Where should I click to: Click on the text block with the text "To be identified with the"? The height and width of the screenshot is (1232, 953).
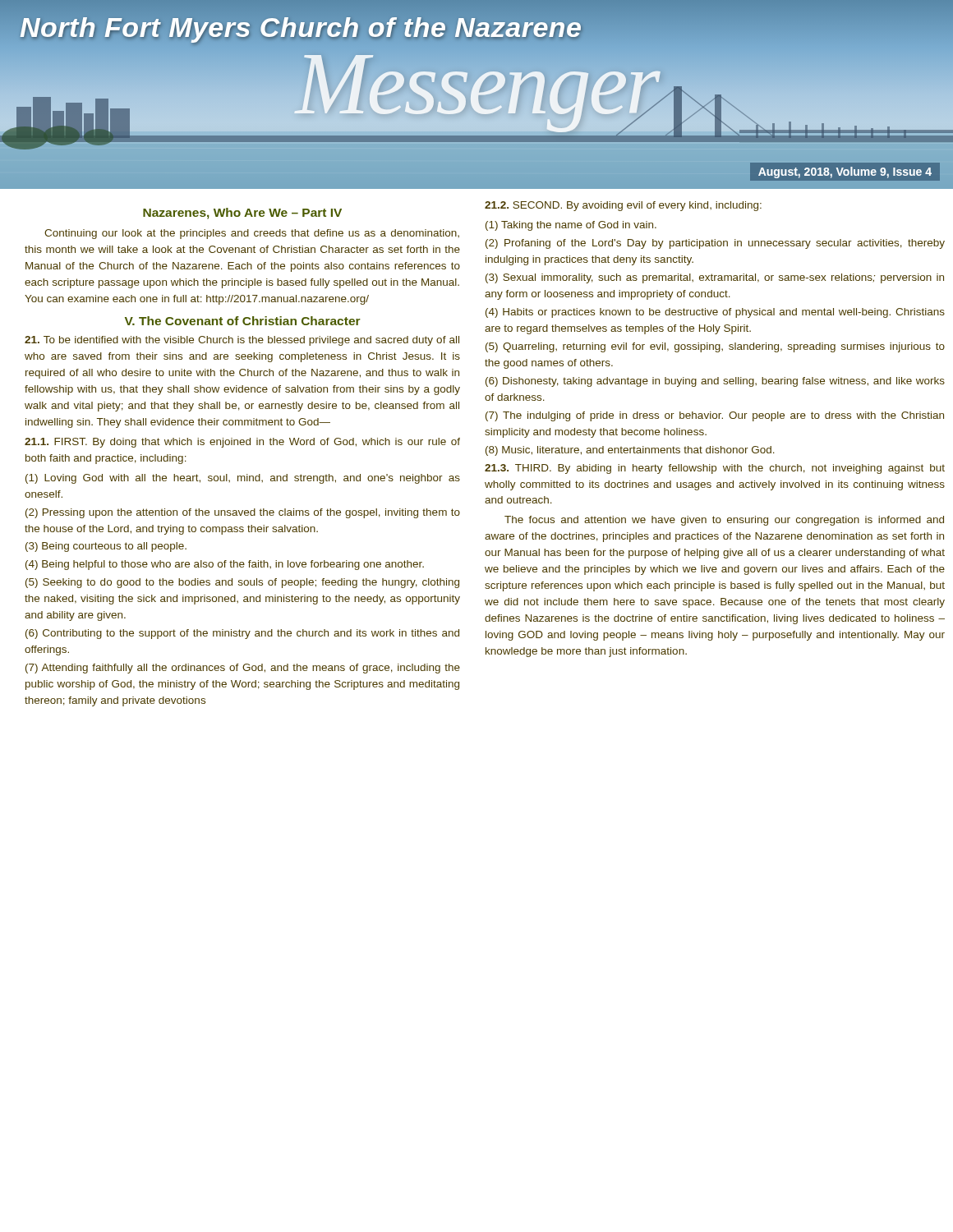242,381
